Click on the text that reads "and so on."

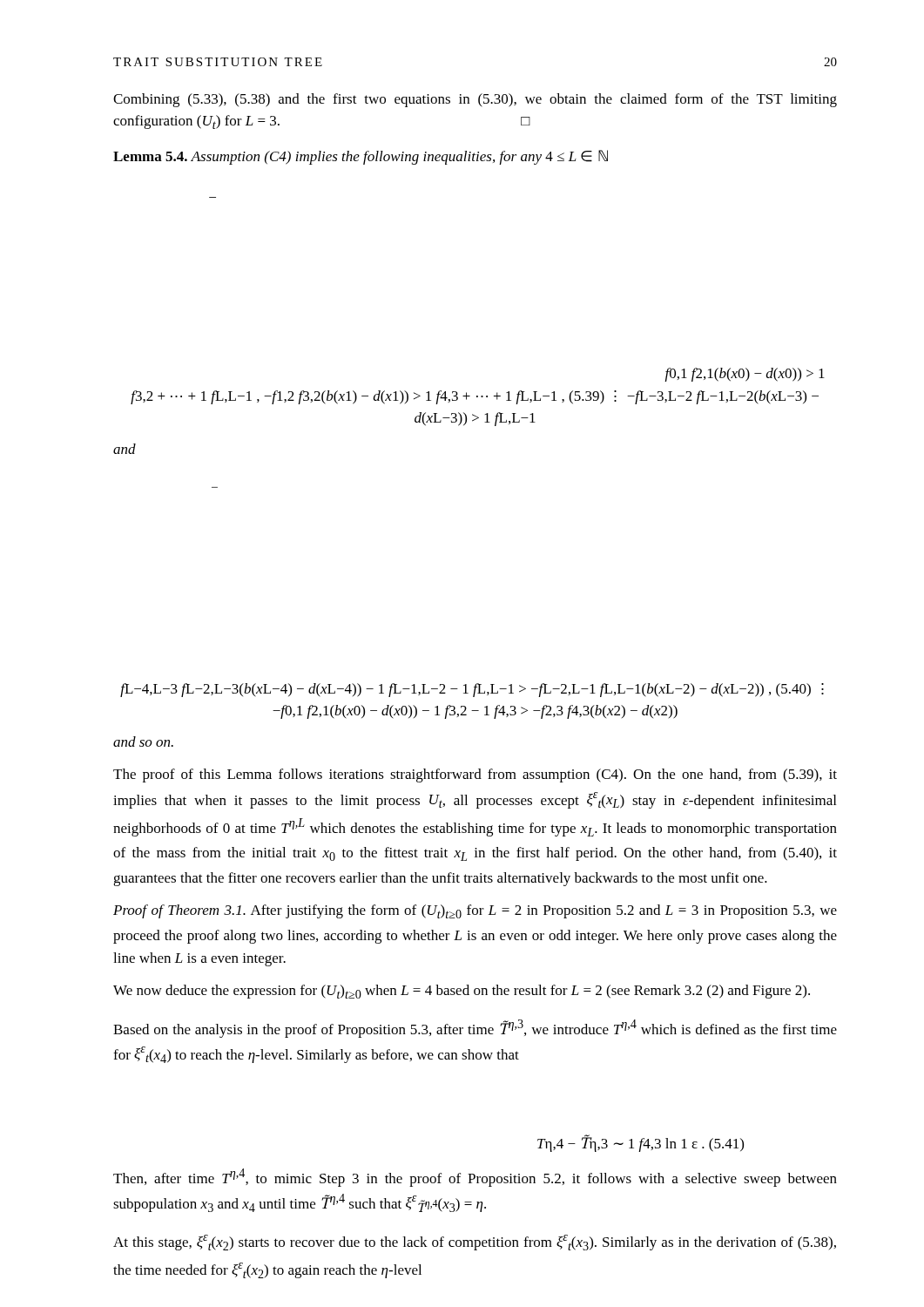(143, 742)
